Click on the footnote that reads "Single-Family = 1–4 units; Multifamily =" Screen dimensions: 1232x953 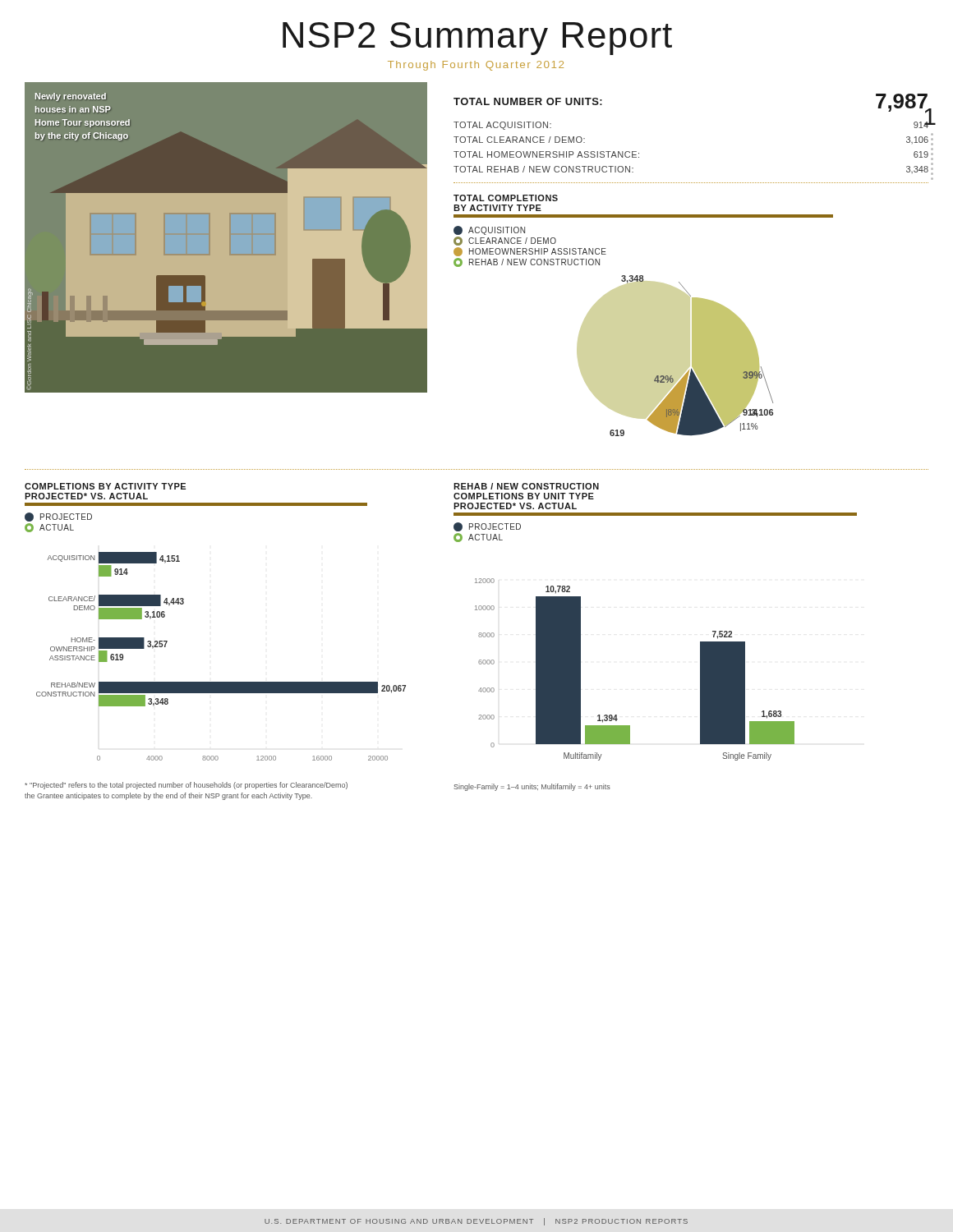pos(532,787)
